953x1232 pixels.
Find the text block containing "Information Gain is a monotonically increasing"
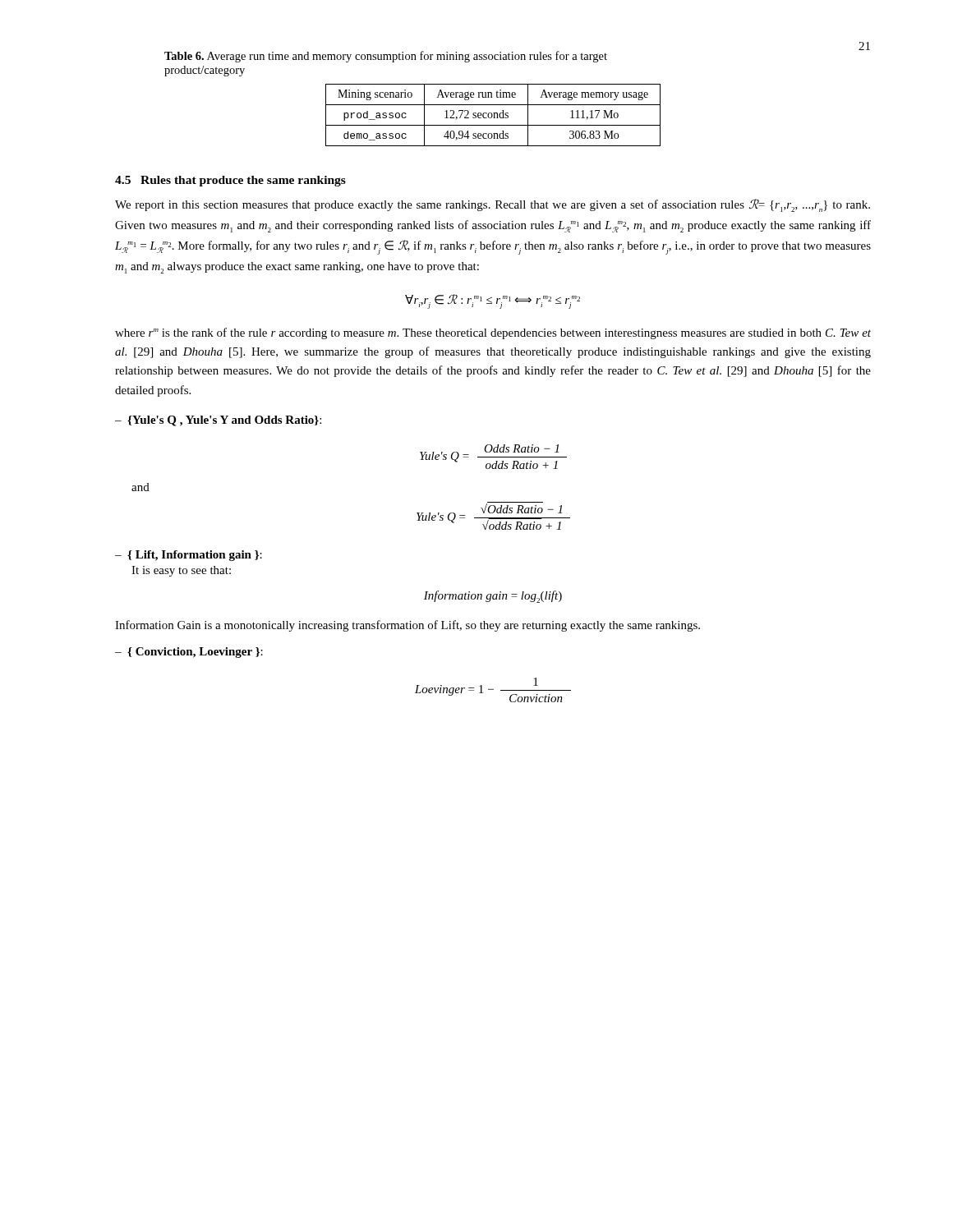(408, 625)
